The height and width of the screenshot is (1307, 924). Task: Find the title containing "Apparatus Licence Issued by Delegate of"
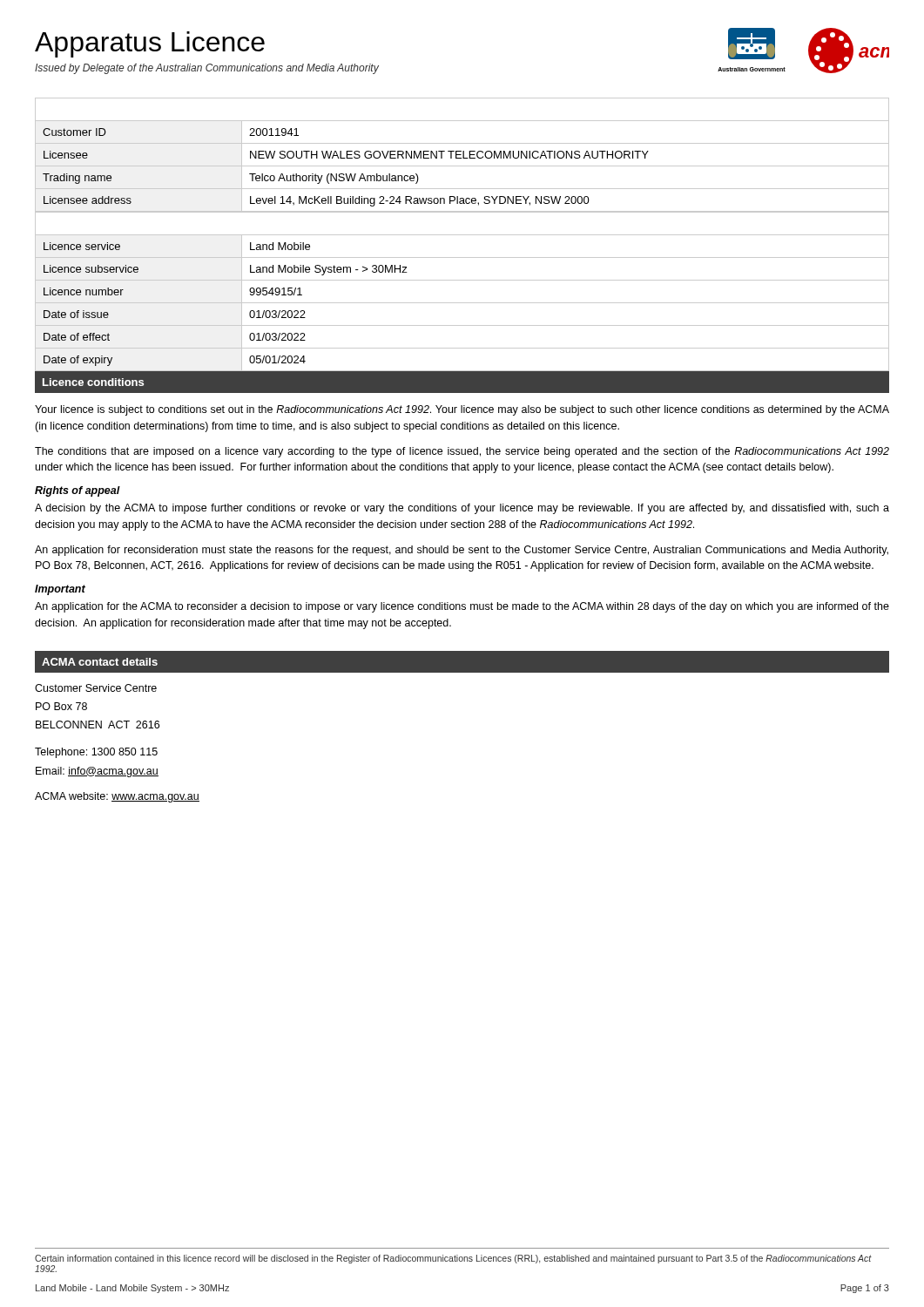point(207,50)
